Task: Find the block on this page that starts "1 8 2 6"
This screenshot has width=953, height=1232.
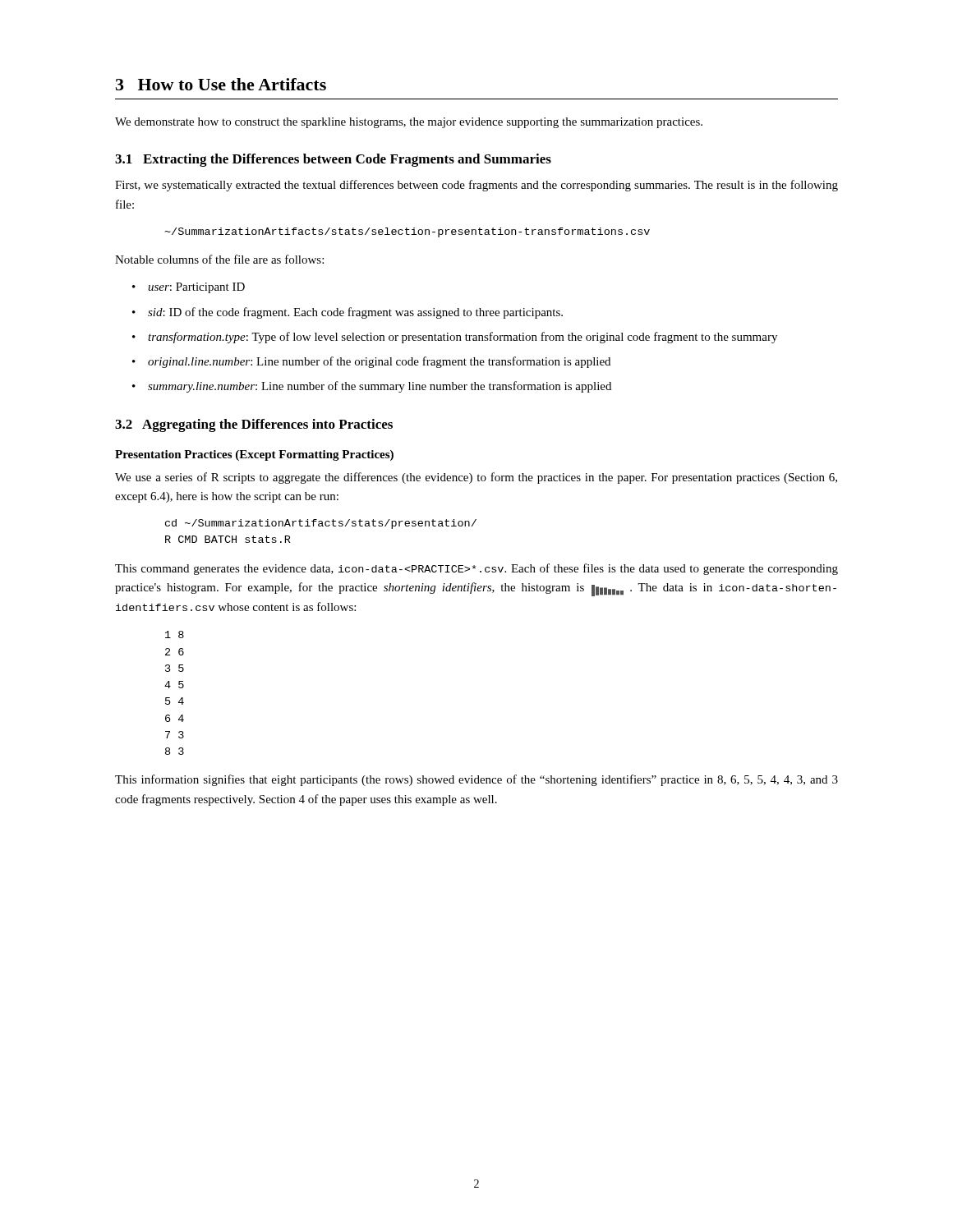Action: [x=174, y=694]
